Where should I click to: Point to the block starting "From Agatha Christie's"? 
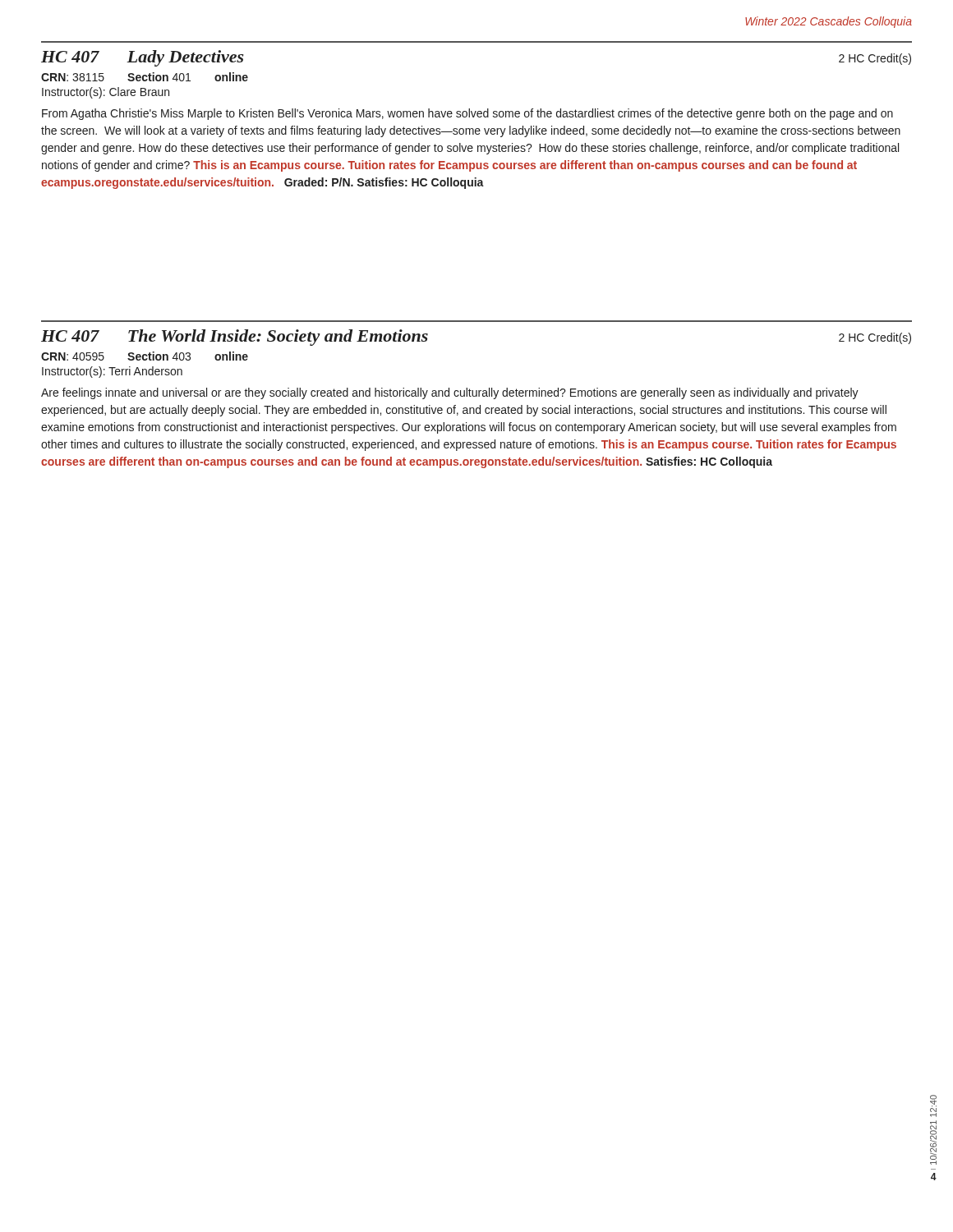point(471,148)
